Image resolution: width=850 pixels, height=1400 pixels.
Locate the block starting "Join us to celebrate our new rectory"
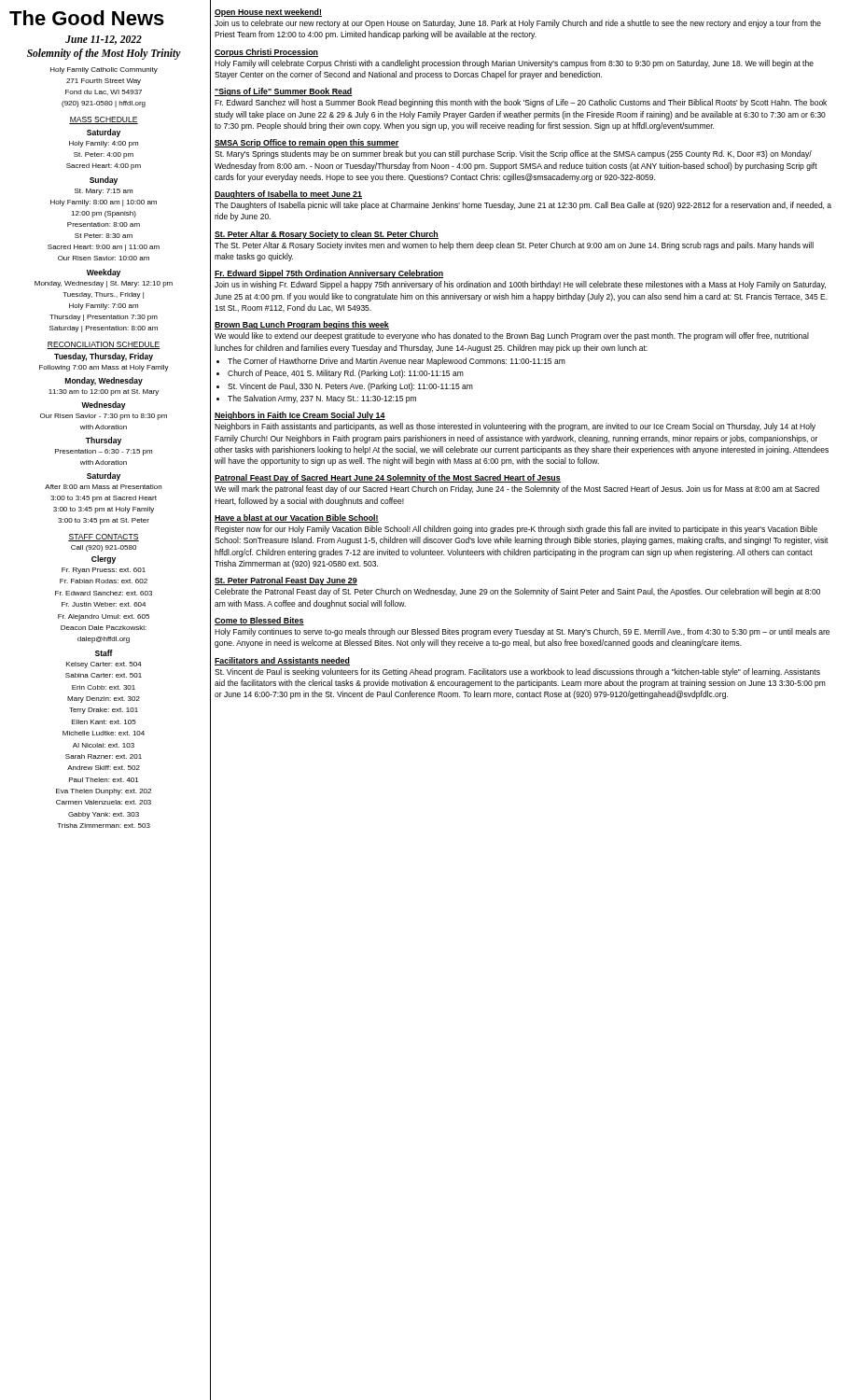[518, 29]
